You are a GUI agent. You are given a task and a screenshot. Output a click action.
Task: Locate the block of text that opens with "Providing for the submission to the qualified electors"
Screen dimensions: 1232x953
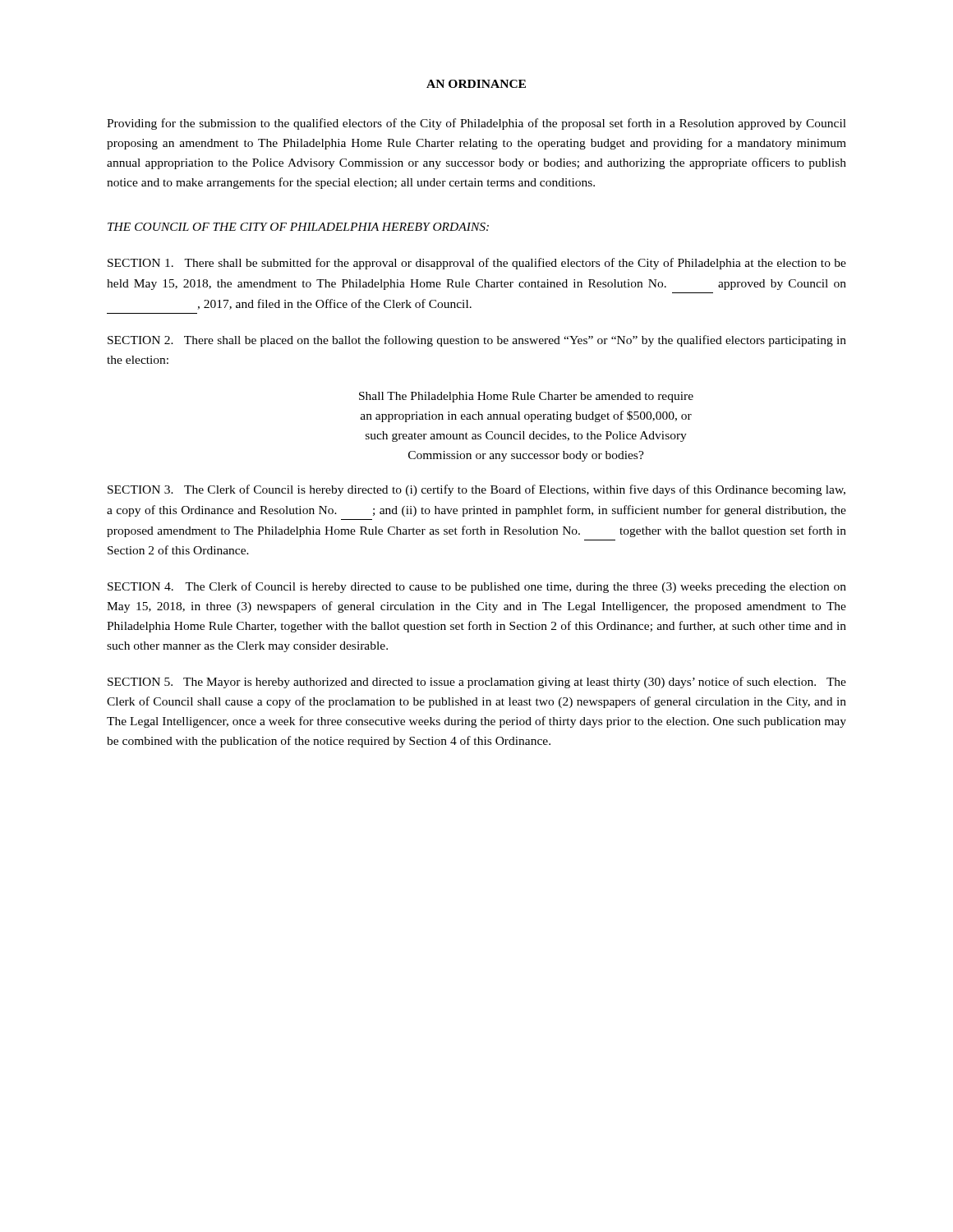(476, 152)
